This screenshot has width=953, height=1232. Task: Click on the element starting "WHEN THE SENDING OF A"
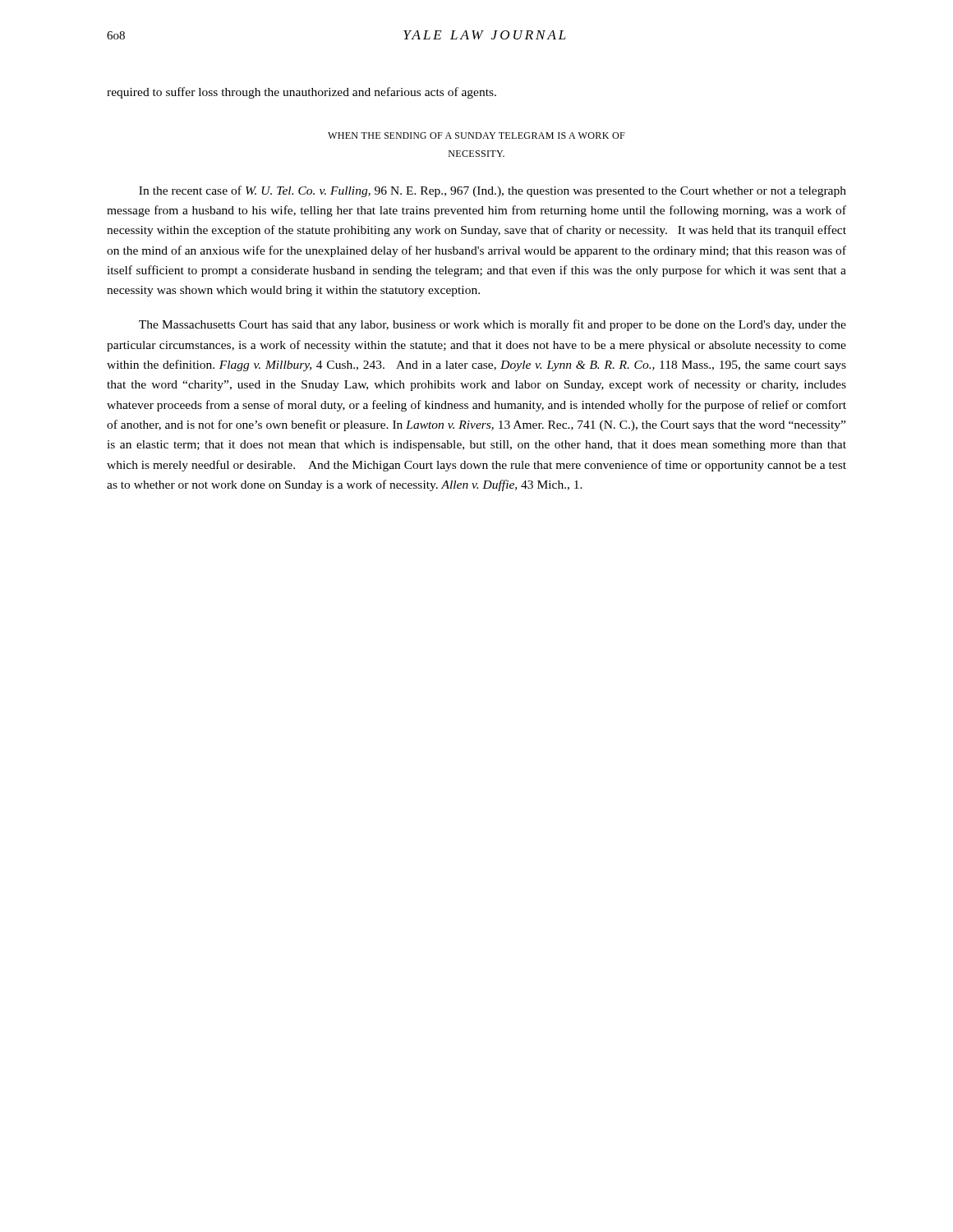pyautogui.click(x=476, y=144)
